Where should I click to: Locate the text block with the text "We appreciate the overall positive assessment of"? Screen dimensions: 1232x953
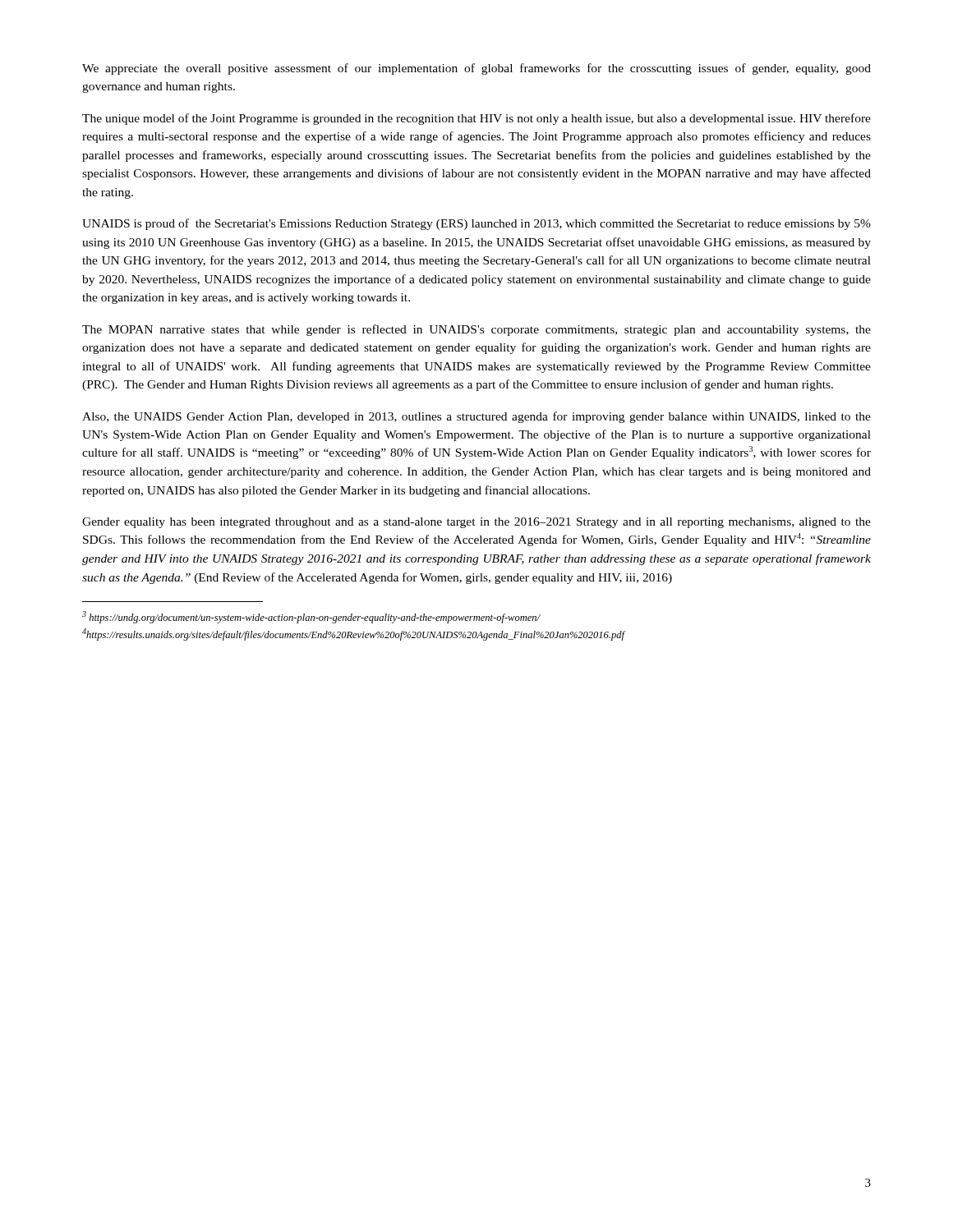pyautogui.click(x=476, y=77)
